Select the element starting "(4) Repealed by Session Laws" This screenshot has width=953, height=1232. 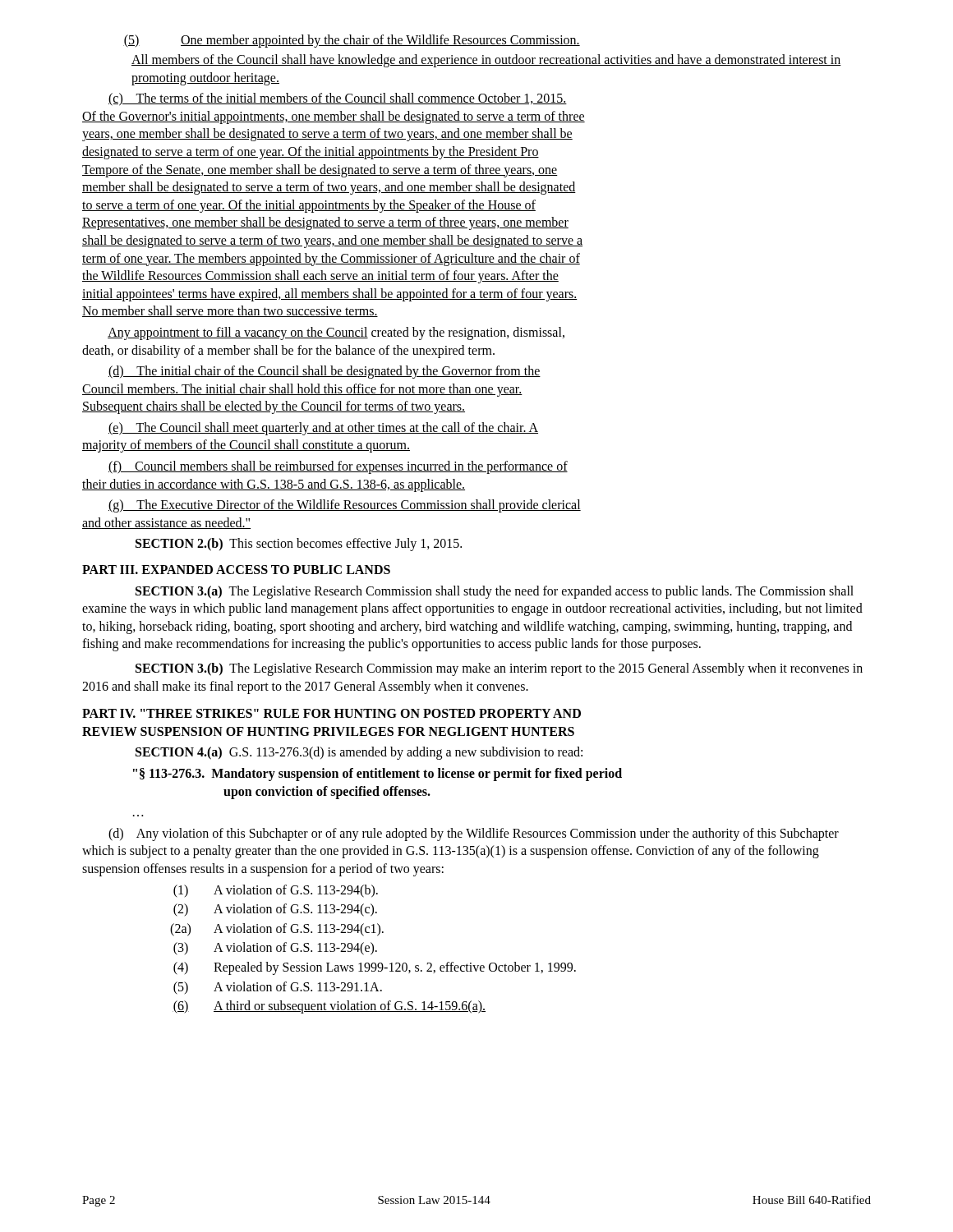coord(362,967)
